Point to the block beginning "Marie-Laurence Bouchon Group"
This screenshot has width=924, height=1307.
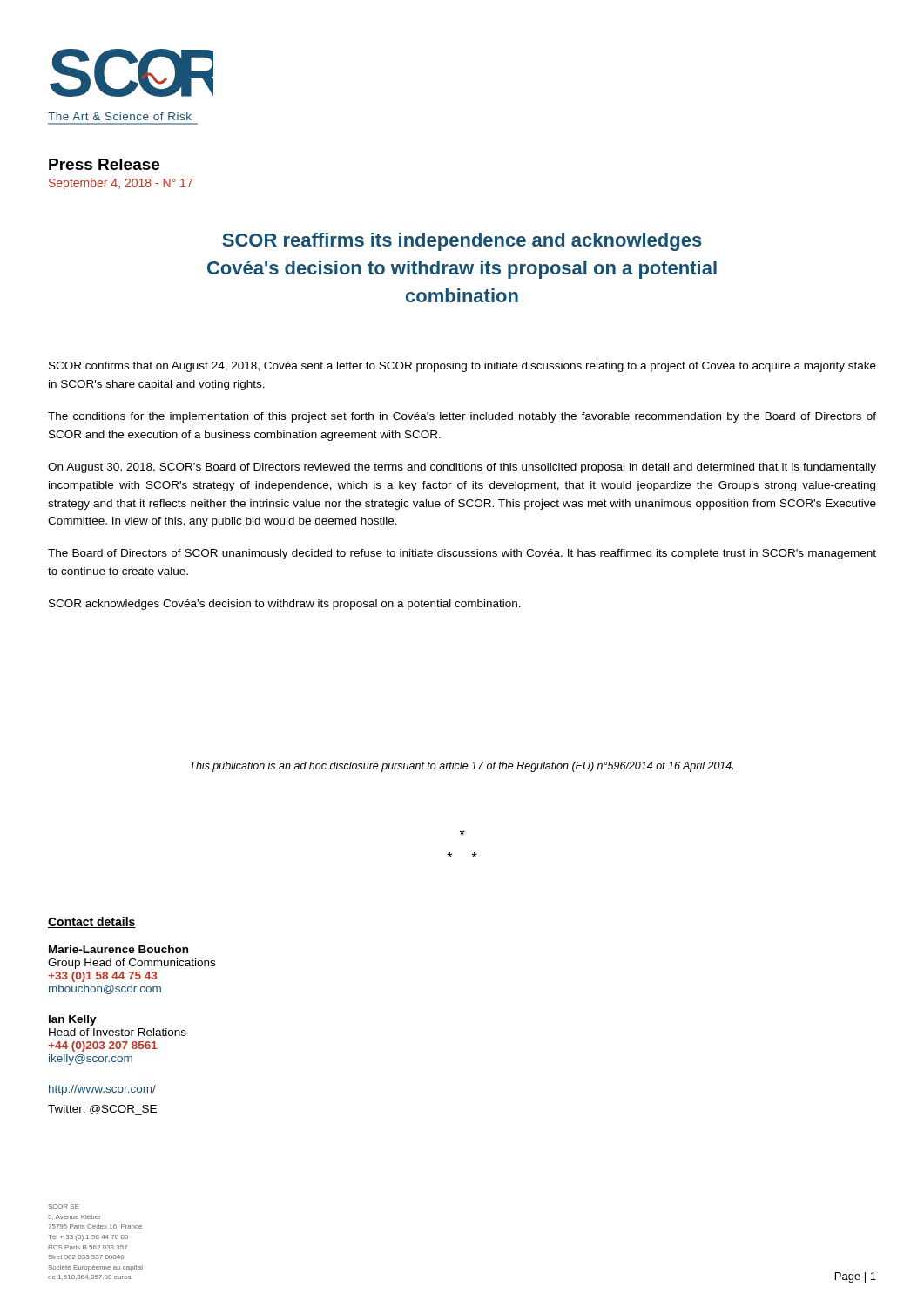click(132, 969)
